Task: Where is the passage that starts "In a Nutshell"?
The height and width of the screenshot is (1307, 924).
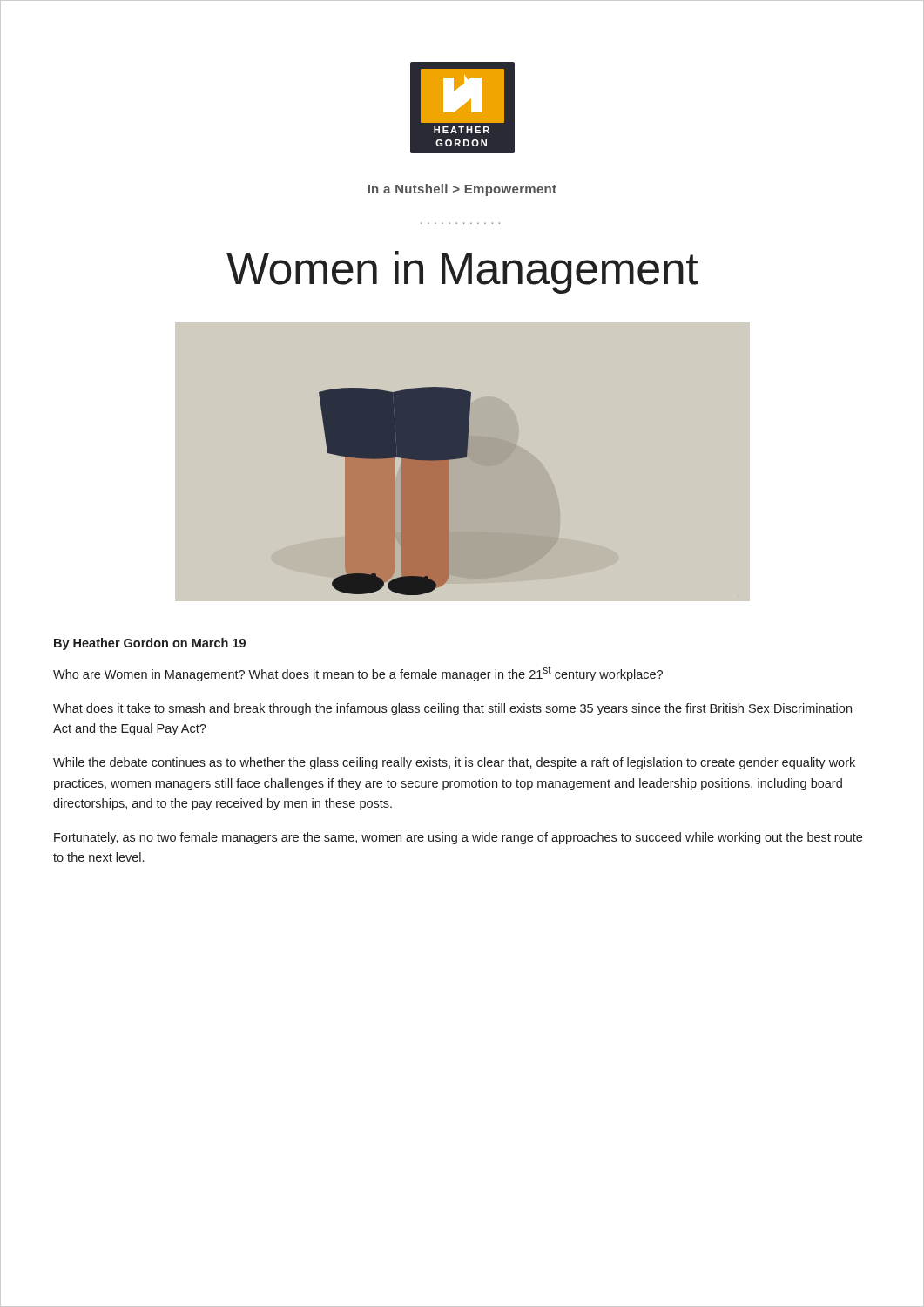Action: [462, 189]
